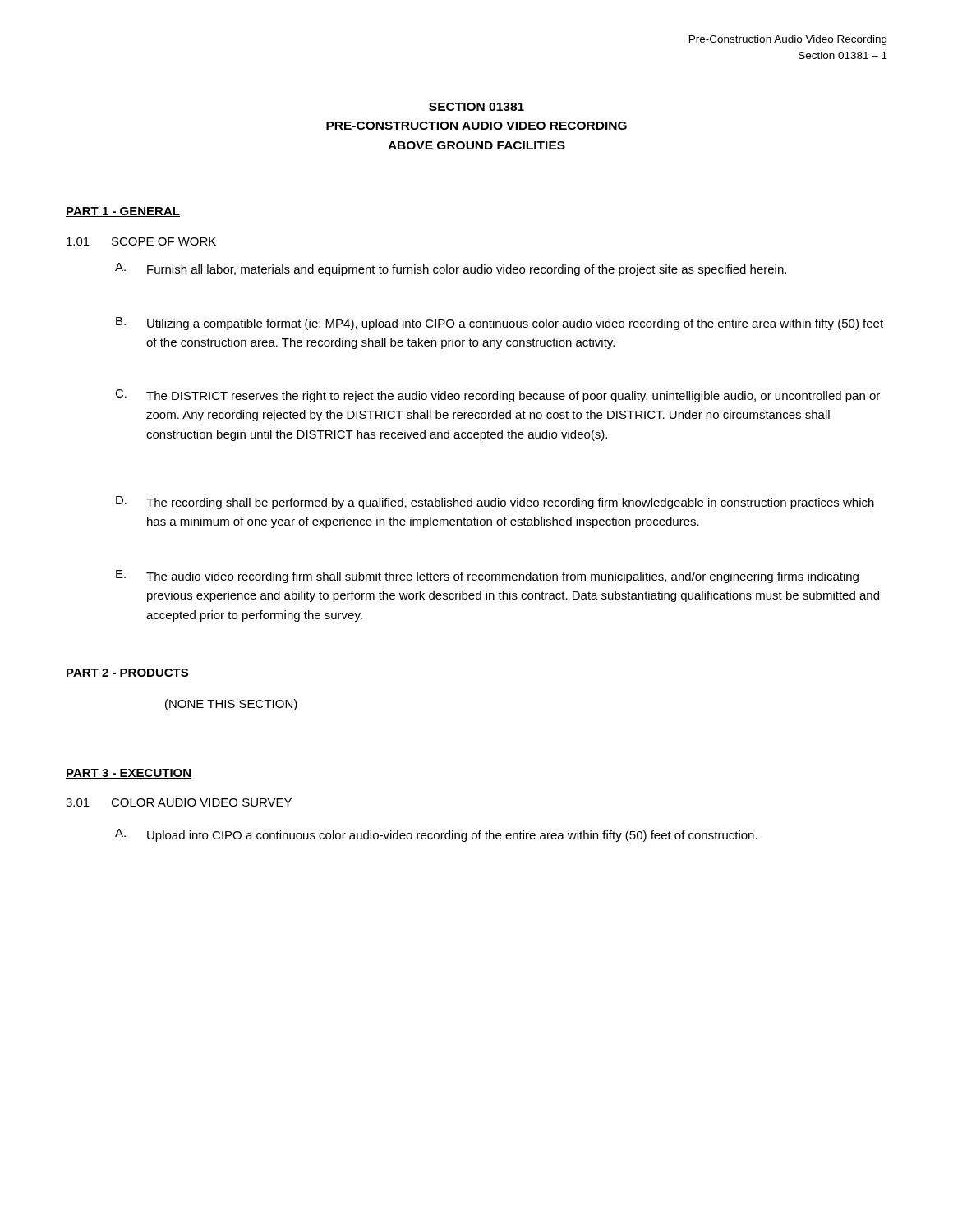Click on the block starting "A. Furnish all labor, materials and equipment to"
This screenshot has height=1232, width=953.
point(501,269)
